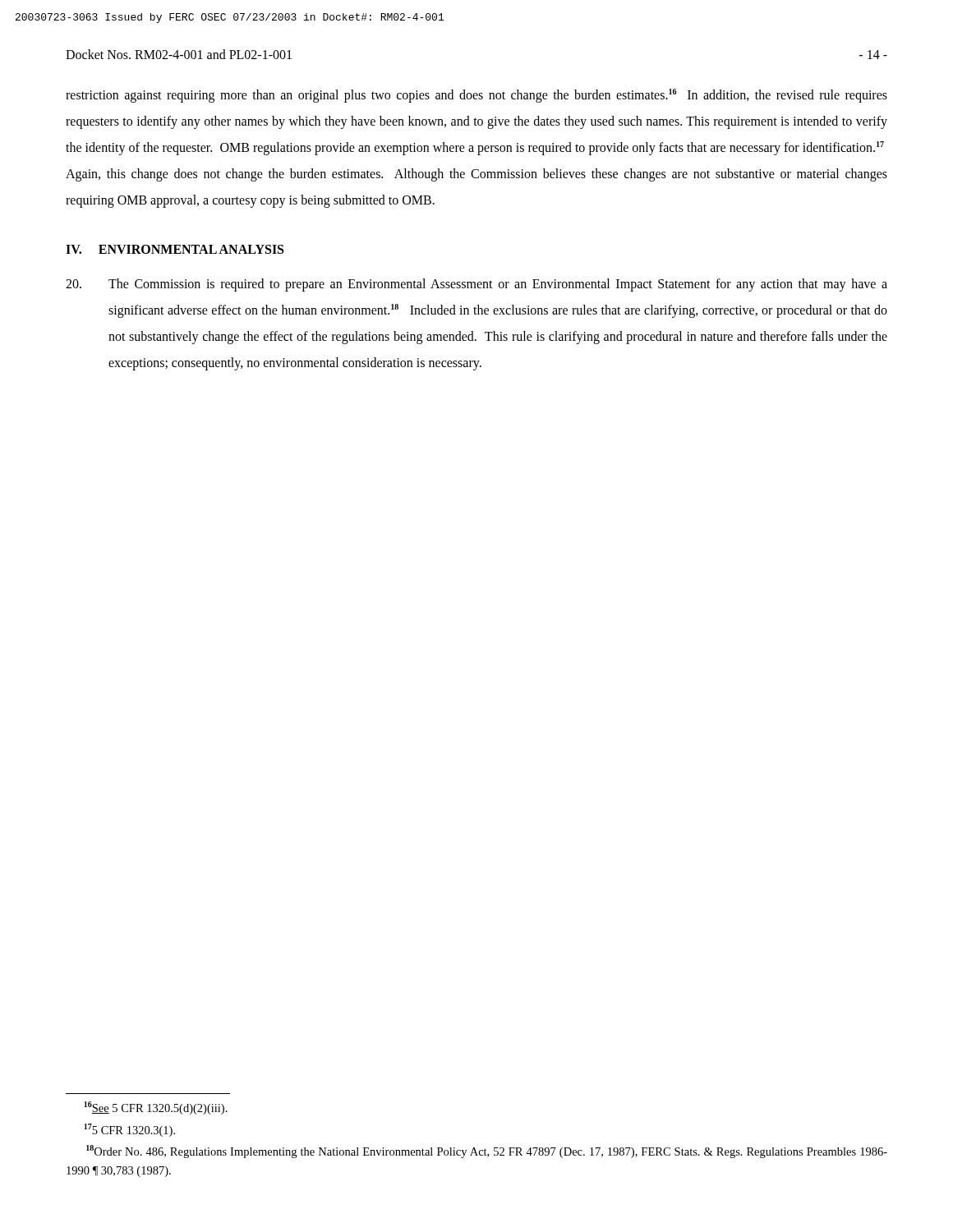The image size is (953, 1232).
Task: Where does it say "175 CFR 1320.3(1)."?
Action: [121, 1129]
